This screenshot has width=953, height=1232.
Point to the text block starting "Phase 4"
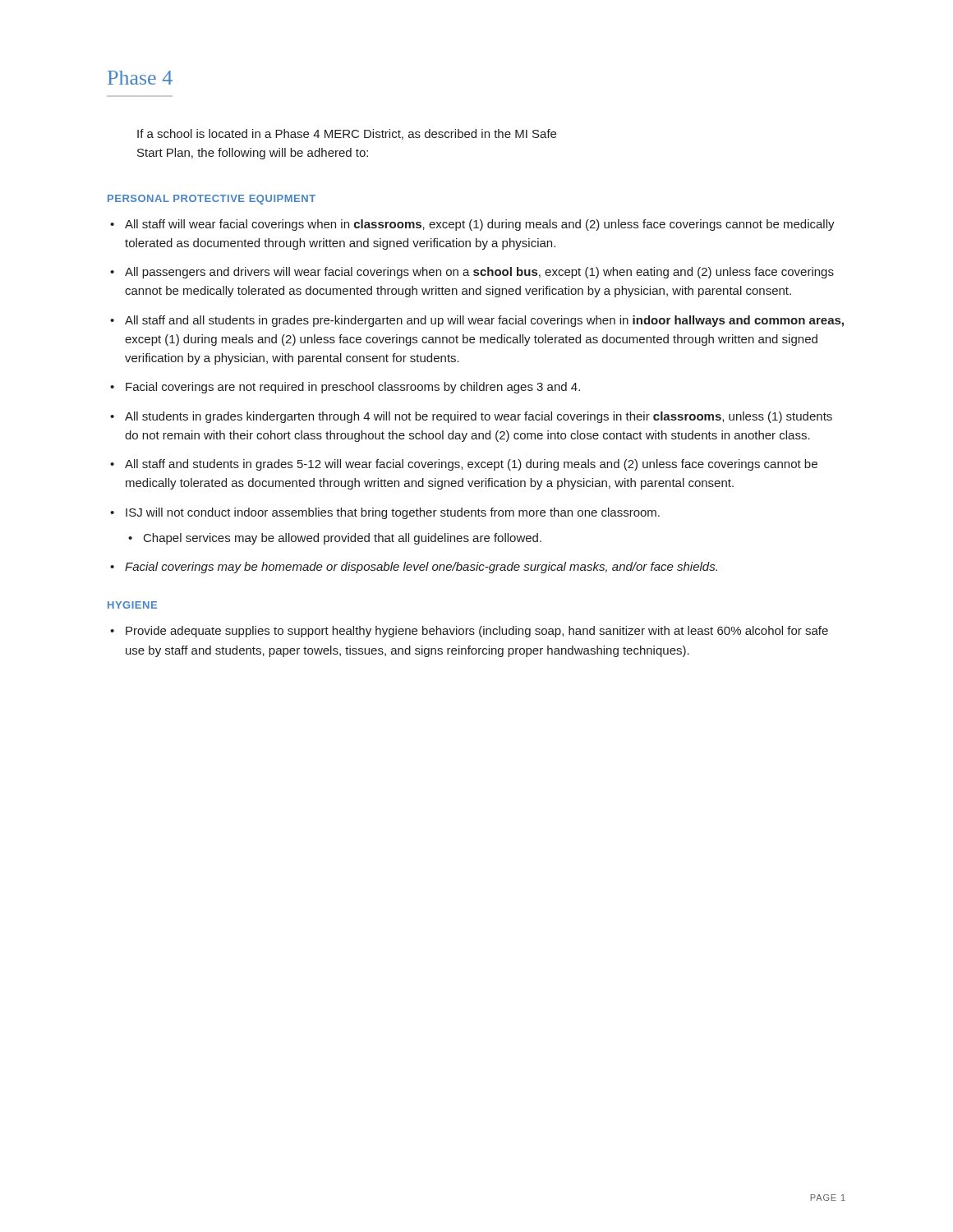[x=140, y=81]
